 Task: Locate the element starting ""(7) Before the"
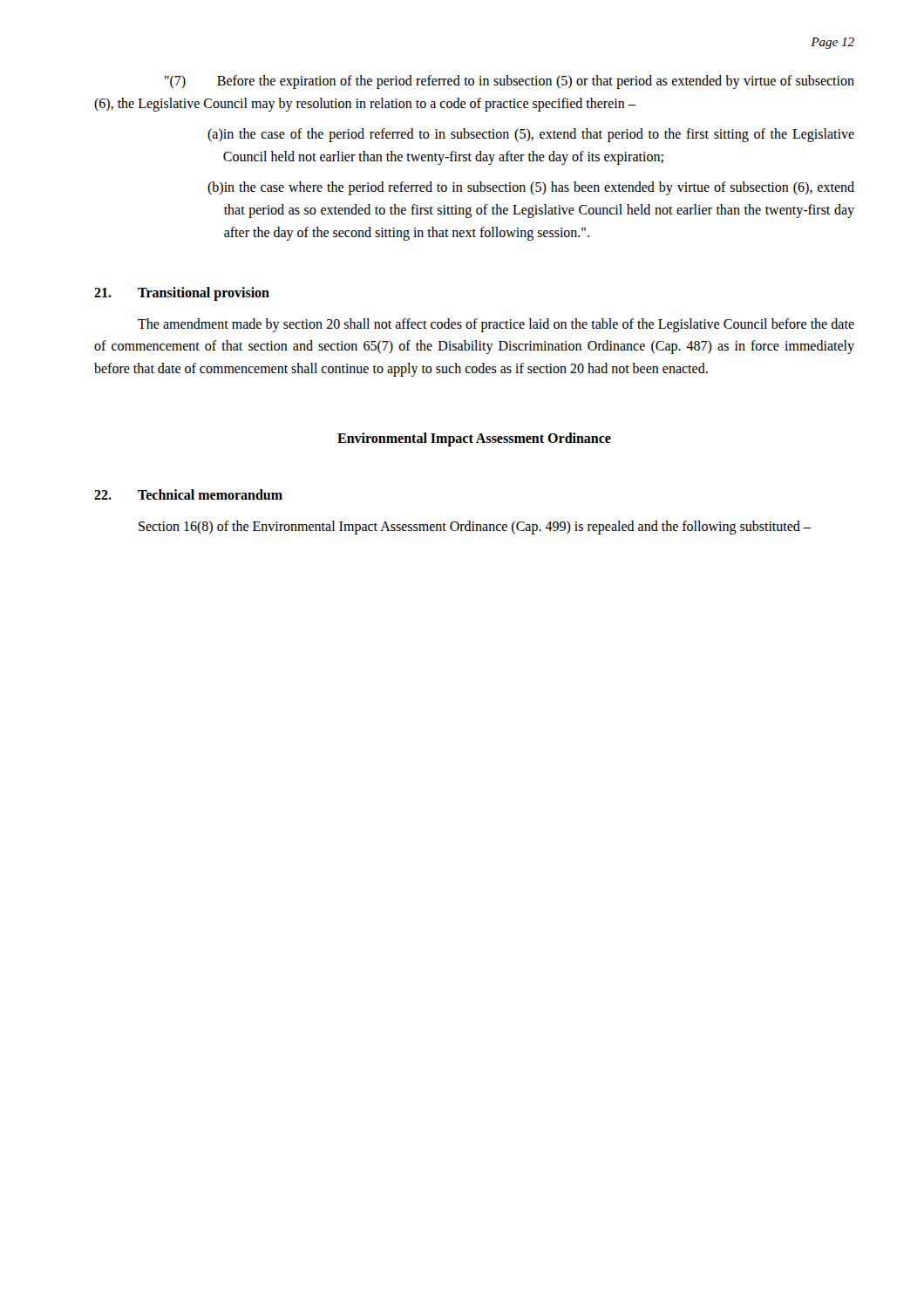coord(474,92)
